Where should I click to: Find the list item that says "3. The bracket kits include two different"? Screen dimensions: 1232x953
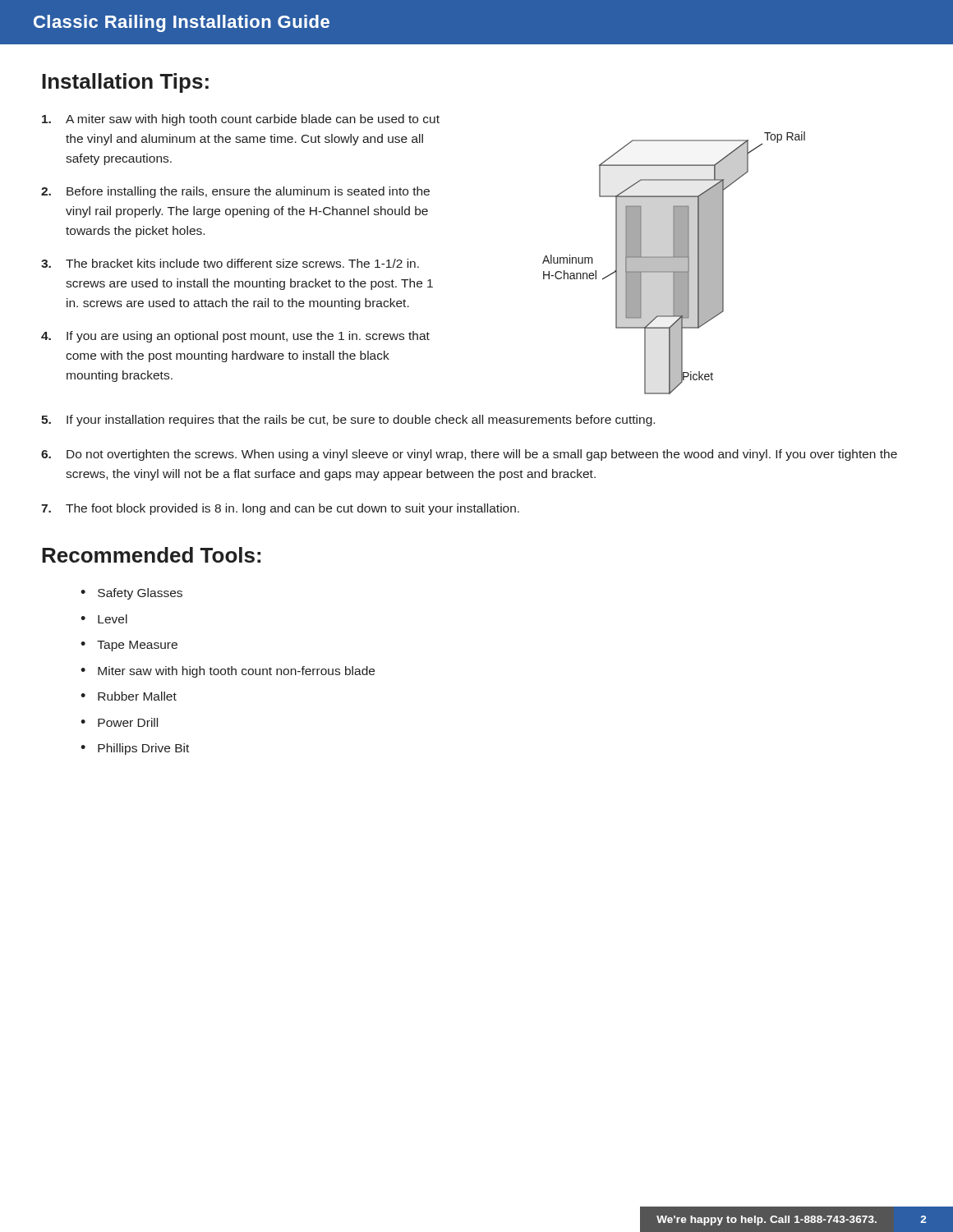(x=242, y=283)
